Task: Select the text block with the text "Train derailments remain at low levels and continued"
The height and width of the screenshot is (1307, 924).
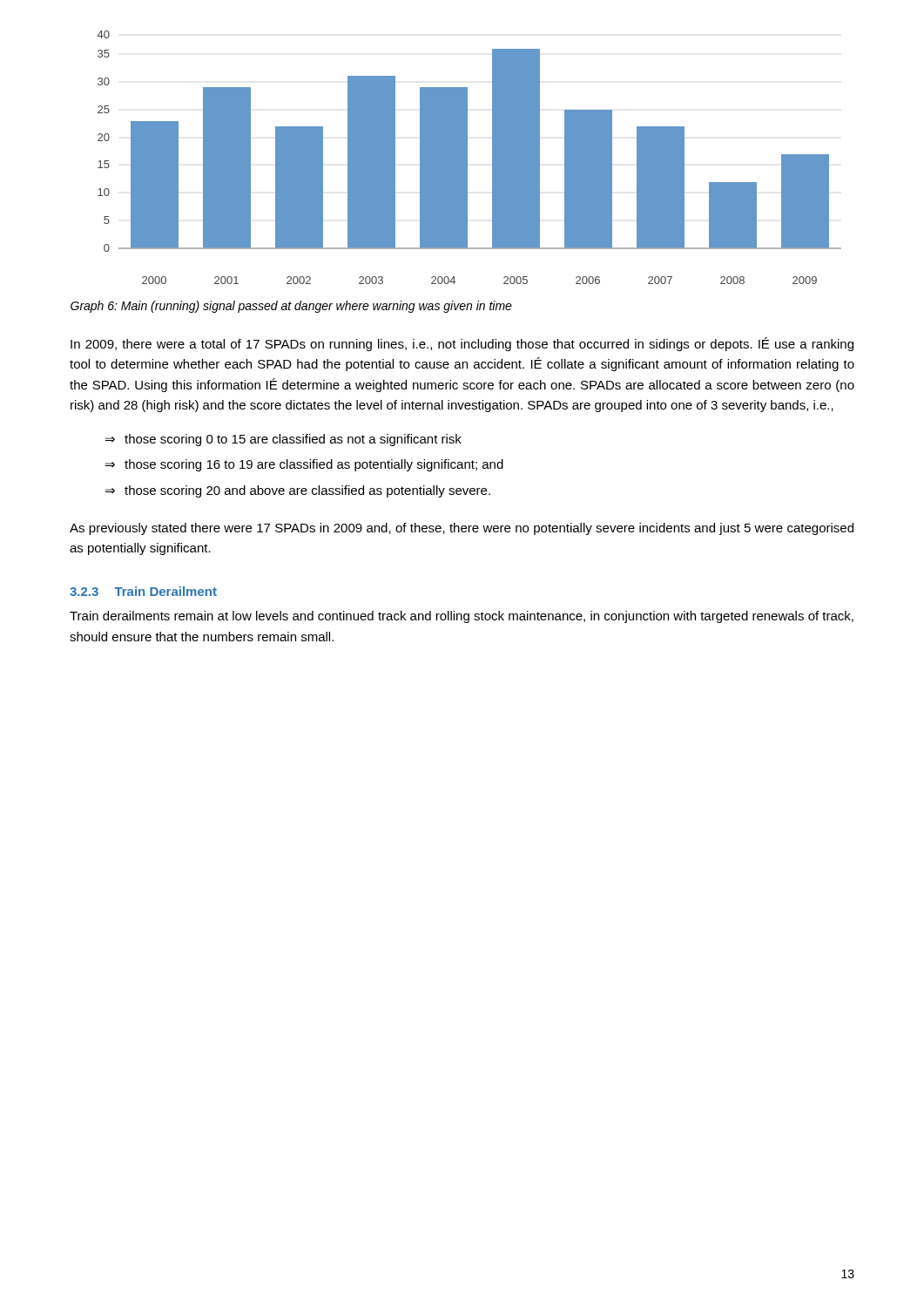Action: pyautogui.click(x=462, y=626)
